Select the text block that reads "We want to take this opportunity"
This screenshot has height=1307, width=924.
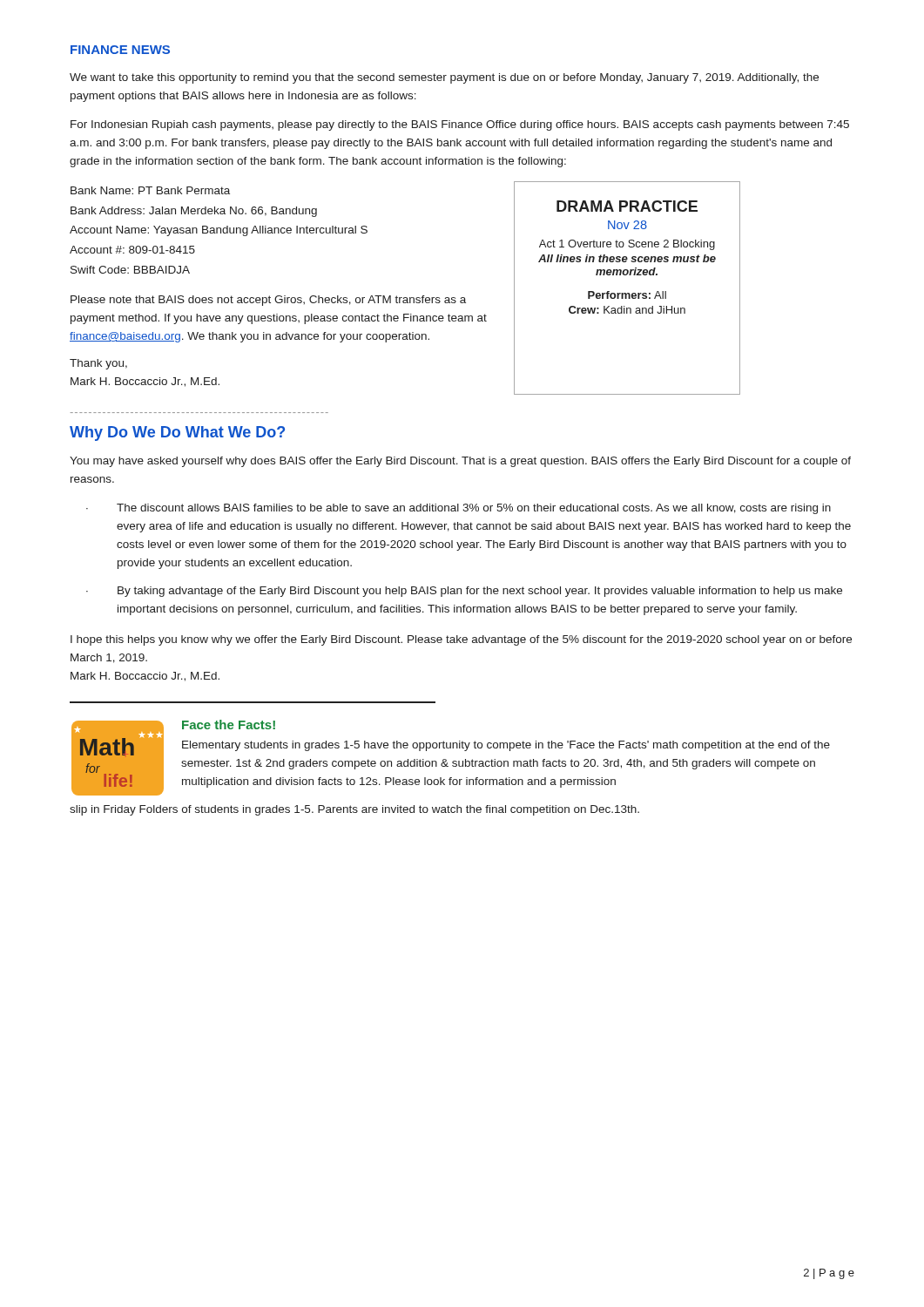tap(444, 86)
